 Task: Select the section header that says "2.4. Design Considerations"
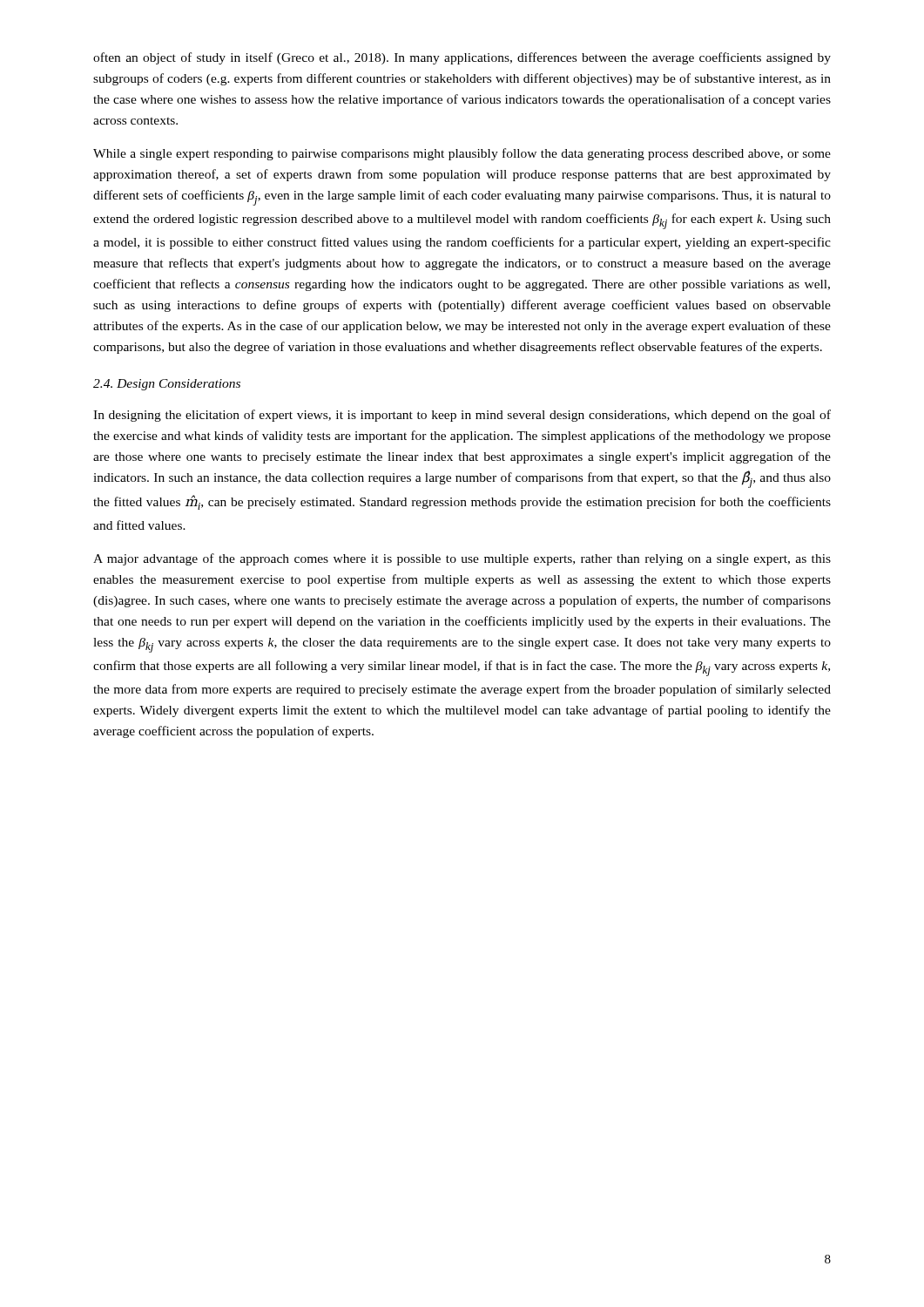tap(167, 385)
